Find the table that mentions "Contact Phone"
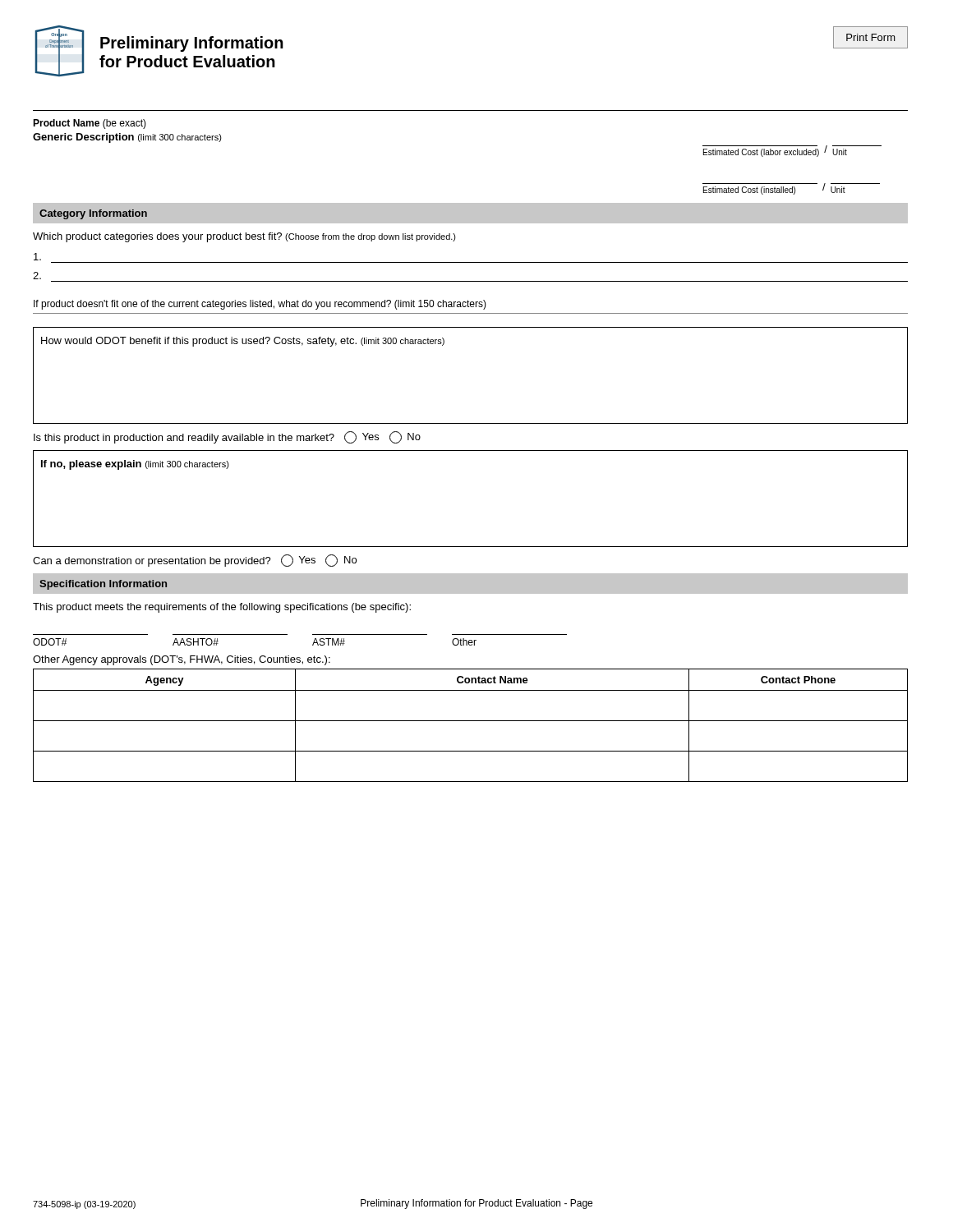The height and width of the screenshot is (1232, 953). [x=470, y=725]
